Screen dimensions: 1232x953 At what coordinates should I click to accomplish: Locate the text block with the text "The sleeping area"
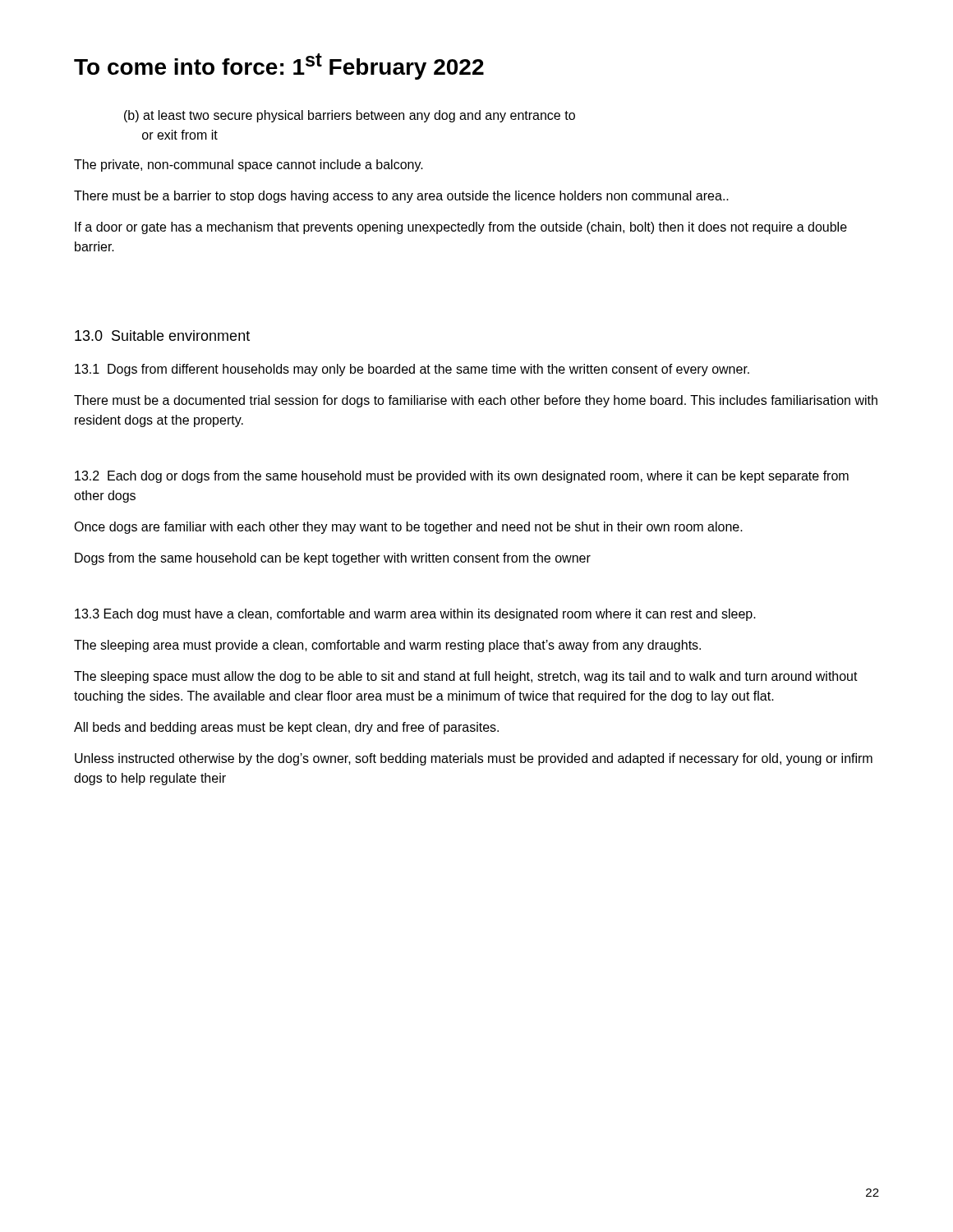click(x=388, y=645)
